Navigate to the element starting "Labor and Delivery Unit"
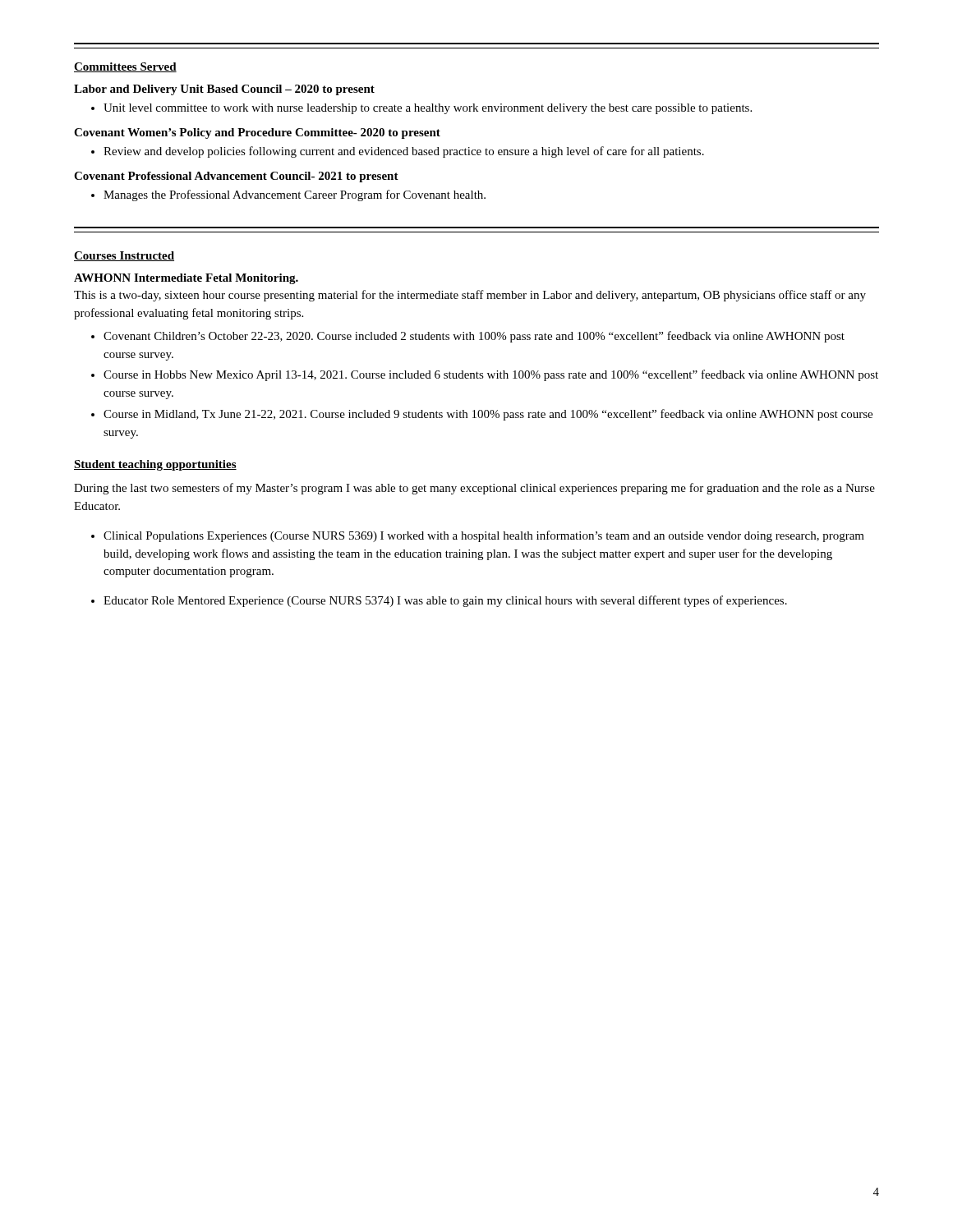This screenshot has width=953, height=1232. 224,89
